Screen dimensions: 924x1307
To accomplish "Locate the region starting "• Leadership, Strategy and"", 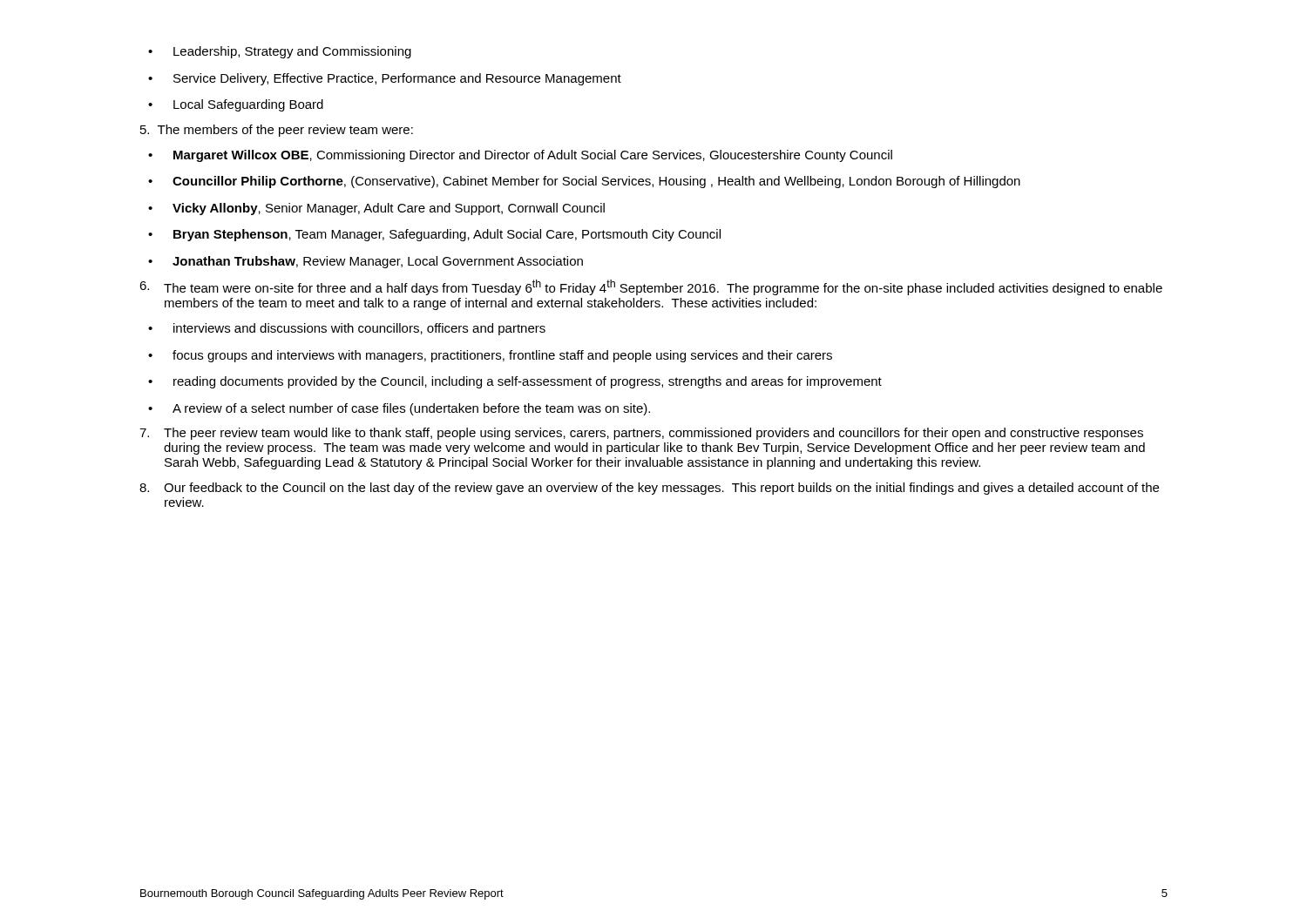I will 280,52.
